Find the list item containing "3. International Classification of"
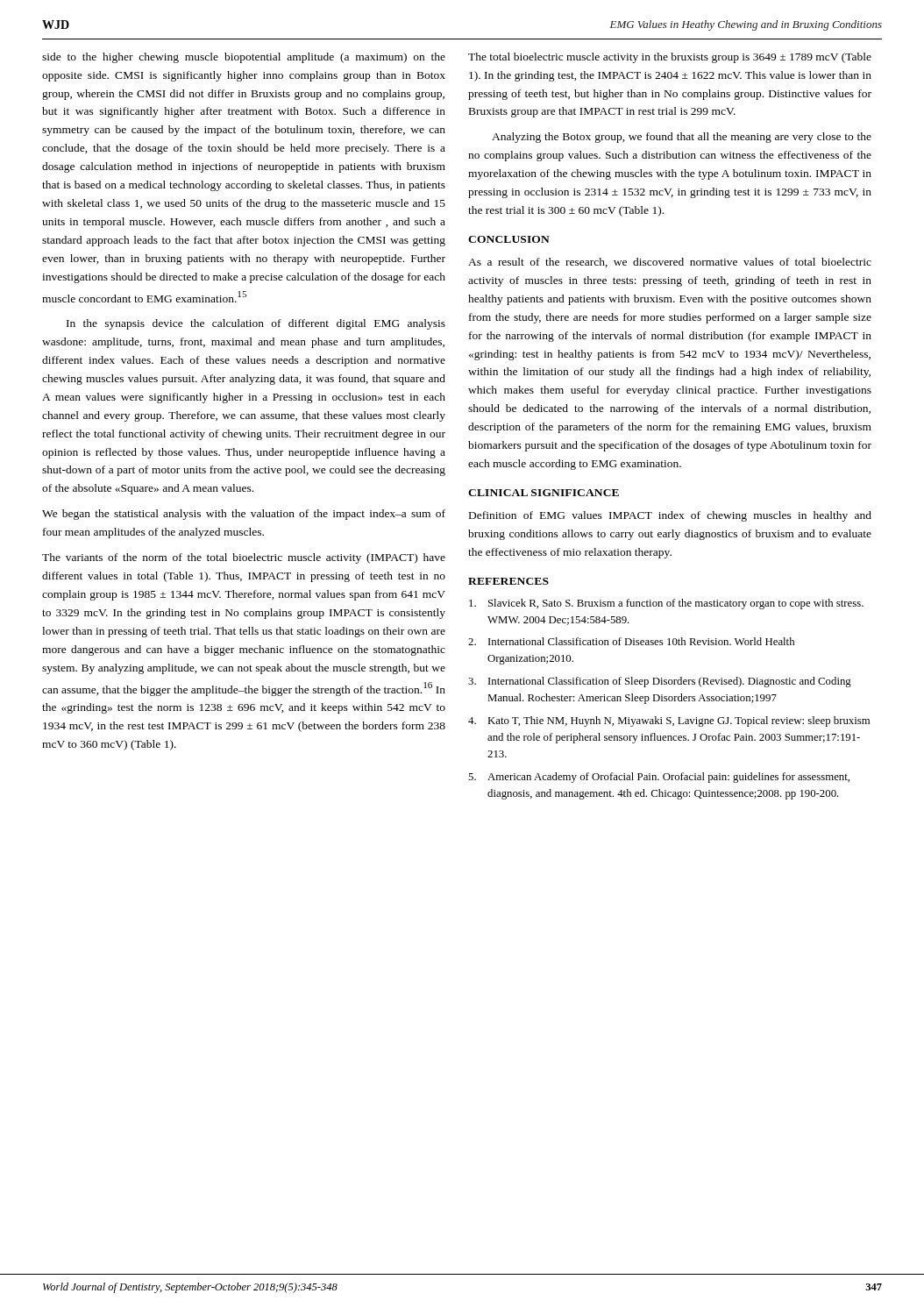This screenshot has height=1315, width=924. pos(670,690)
